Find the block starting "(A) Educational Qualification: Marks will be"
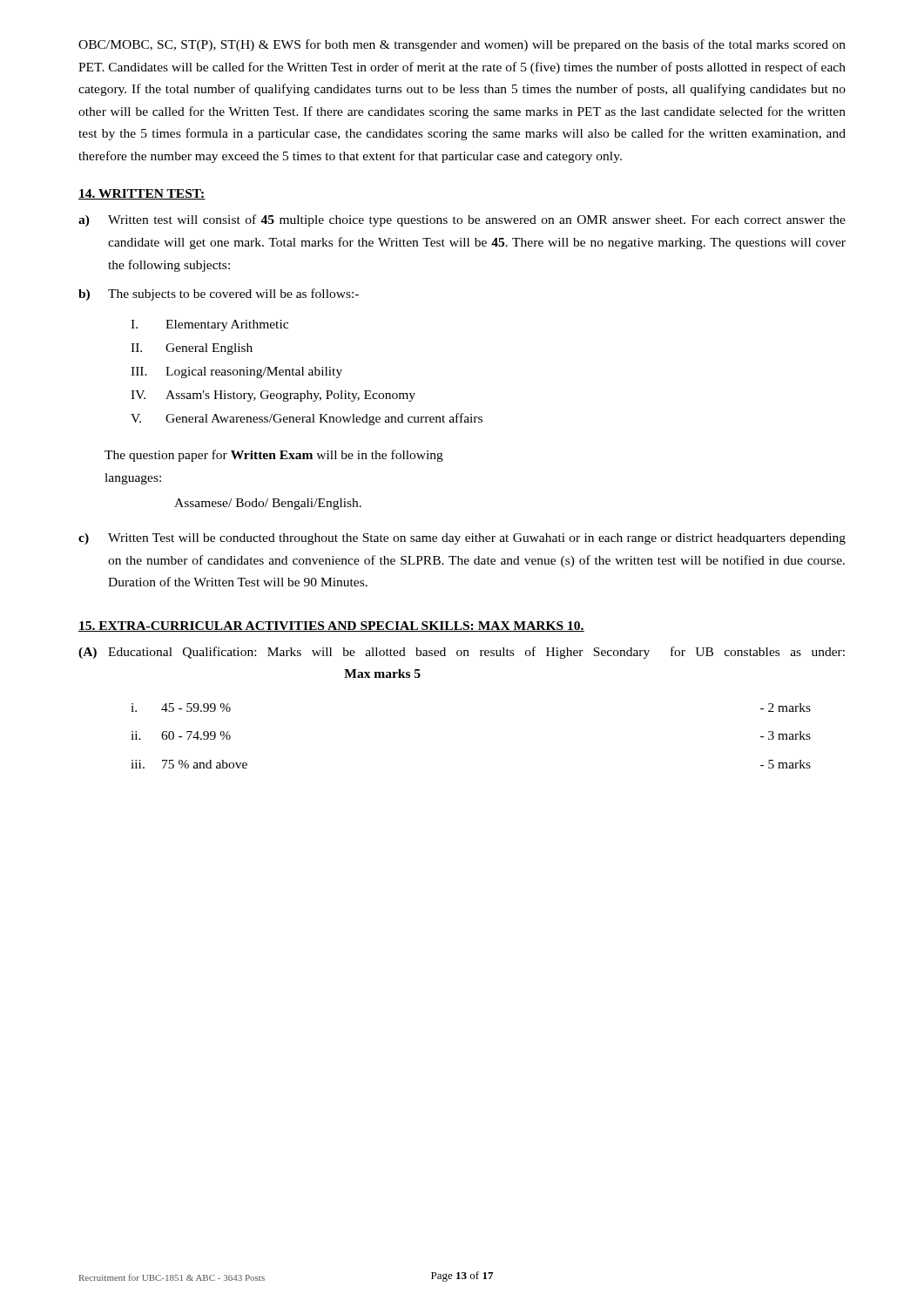This screenshot has width=924, height=1307. pos(462,662)
